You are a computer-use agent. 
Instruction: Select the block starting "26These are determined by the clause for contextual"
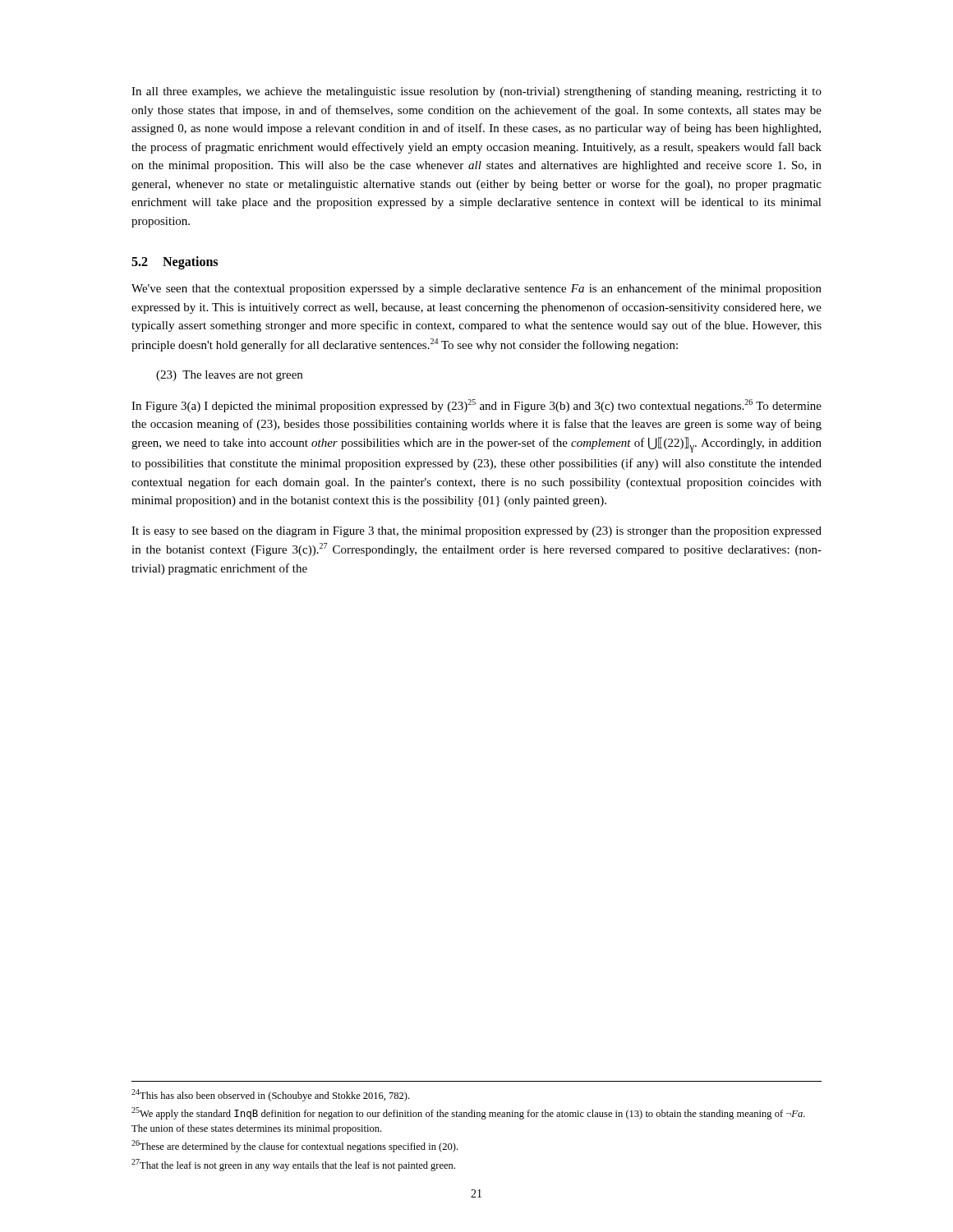click(x=295, y=1146)
